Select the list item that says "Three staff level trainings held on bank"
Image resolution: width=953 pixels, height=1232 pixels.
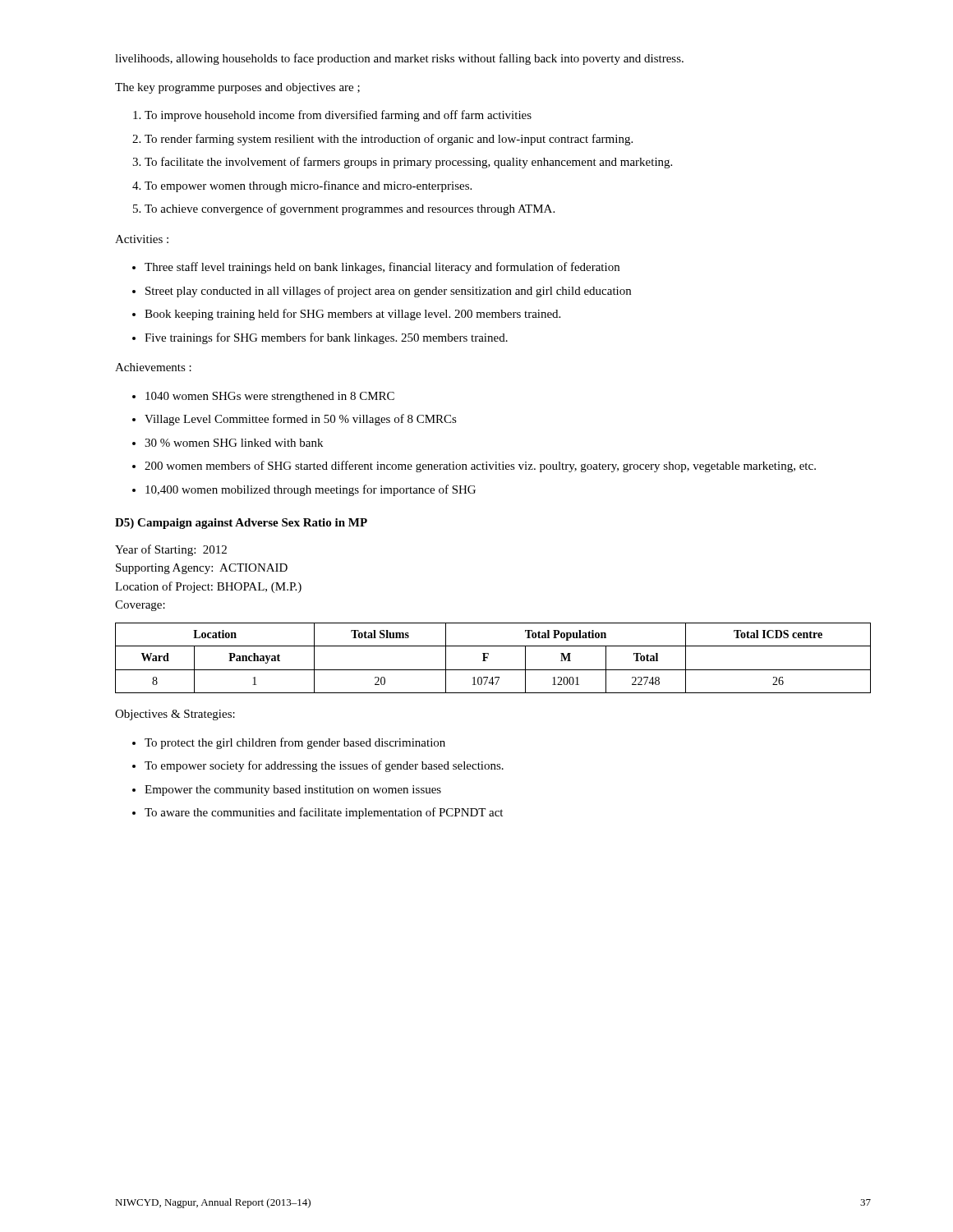click(508, 267)
